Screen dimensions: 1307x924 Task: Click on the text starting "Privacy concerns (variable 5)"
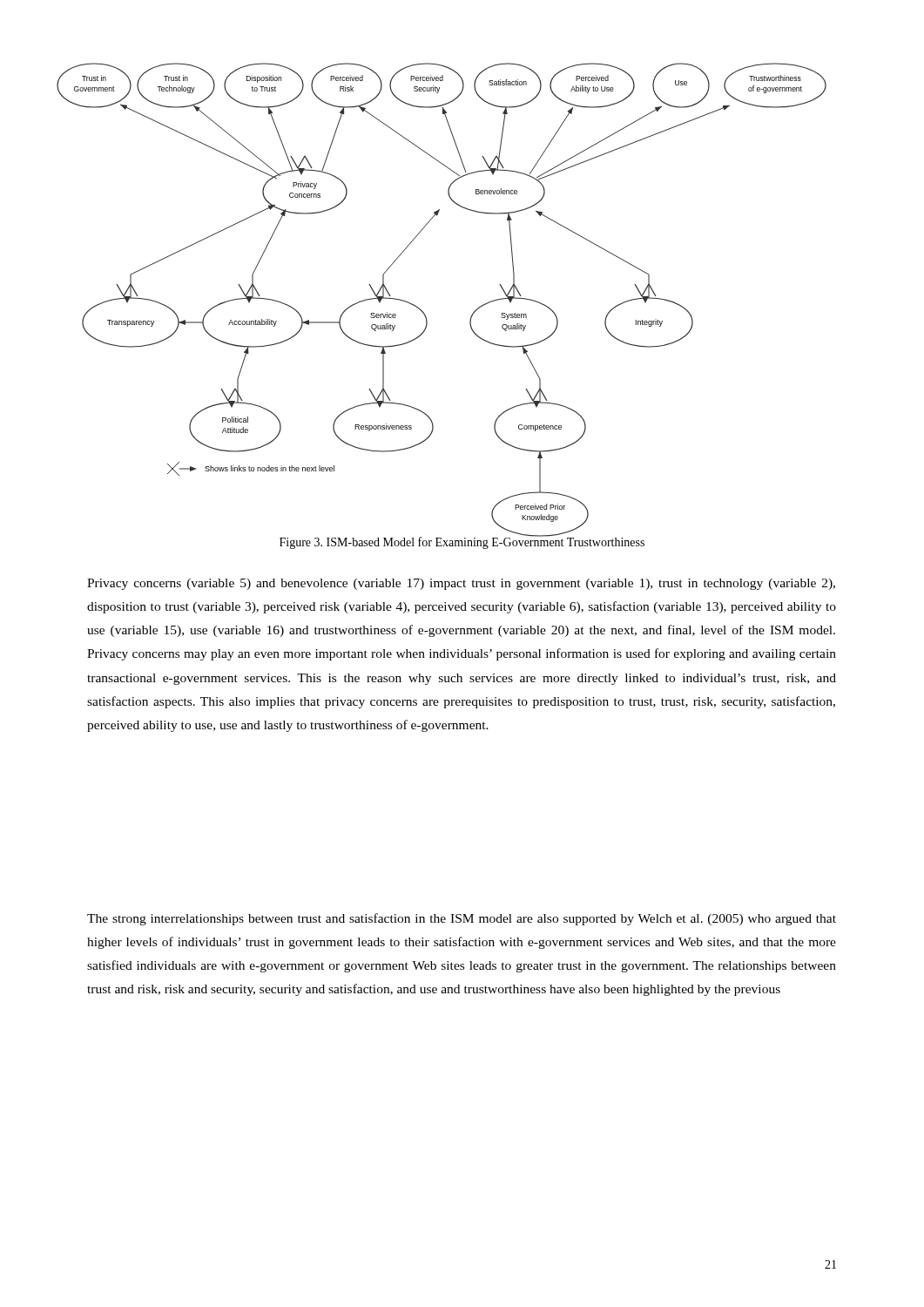[x=462, y=653]
